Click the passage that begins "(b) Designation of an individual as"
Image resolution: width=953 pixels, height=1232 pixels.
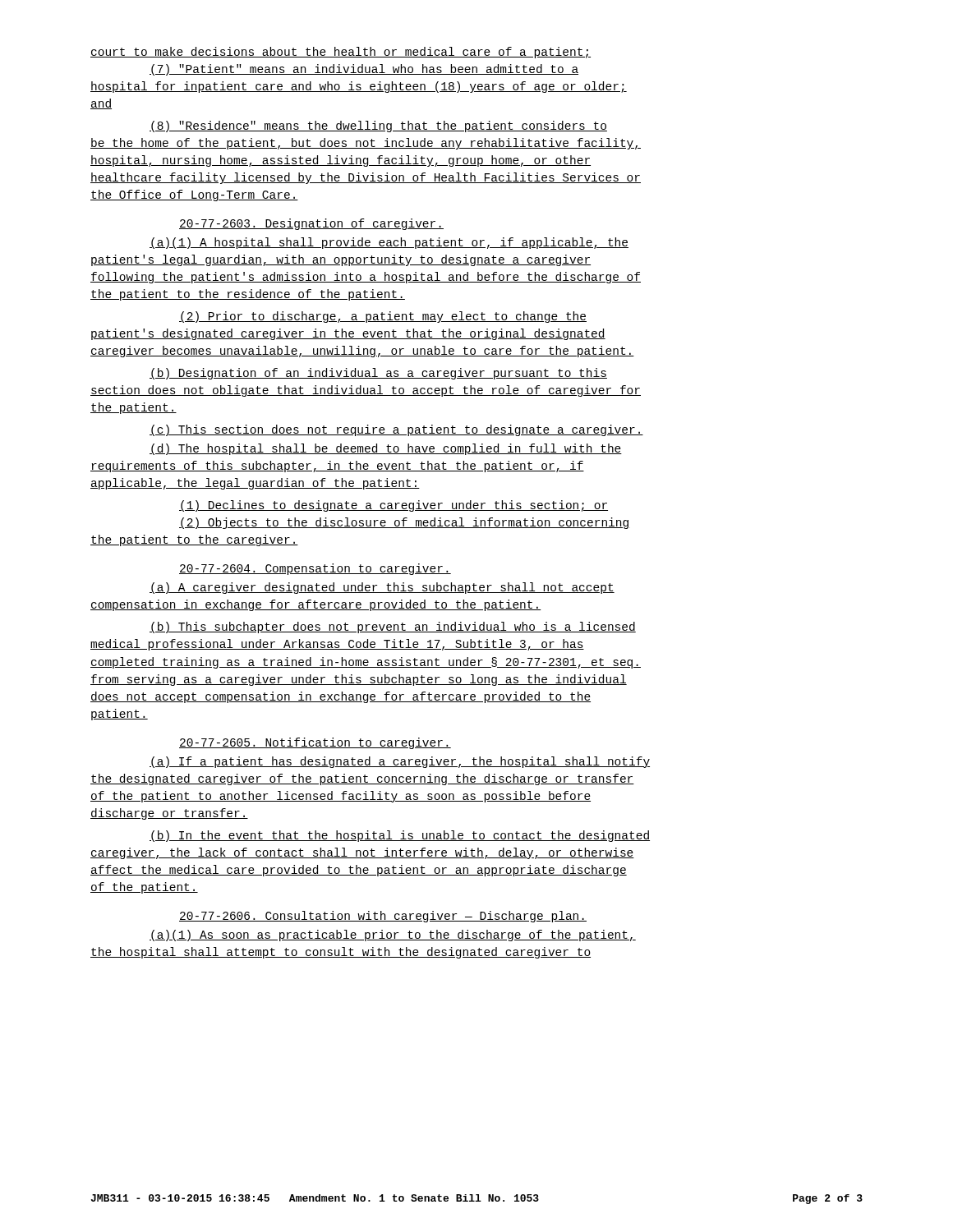(476, 392)
